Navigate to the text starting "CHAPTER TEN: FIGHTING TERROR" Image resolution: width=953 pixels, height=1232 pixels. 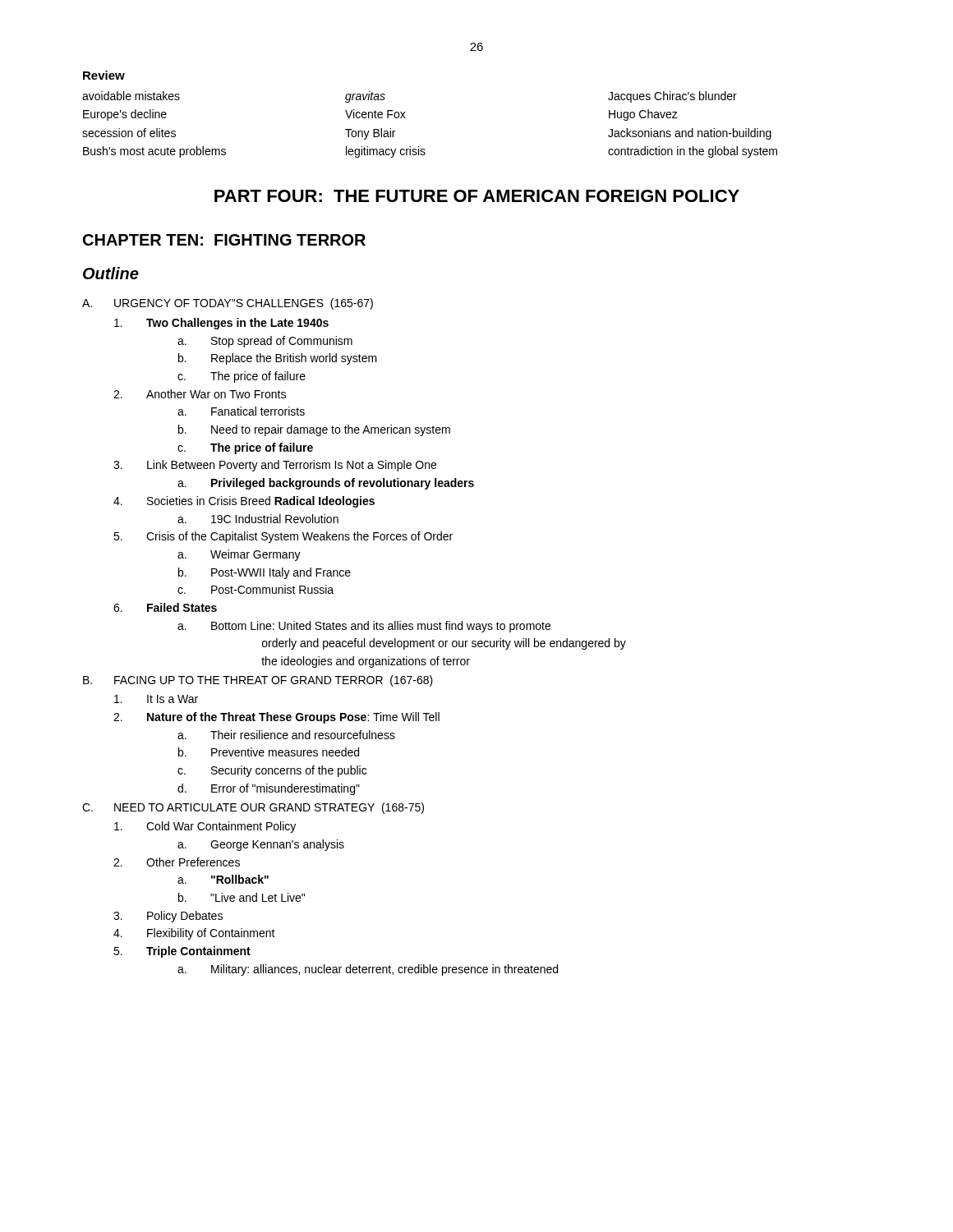224,240
